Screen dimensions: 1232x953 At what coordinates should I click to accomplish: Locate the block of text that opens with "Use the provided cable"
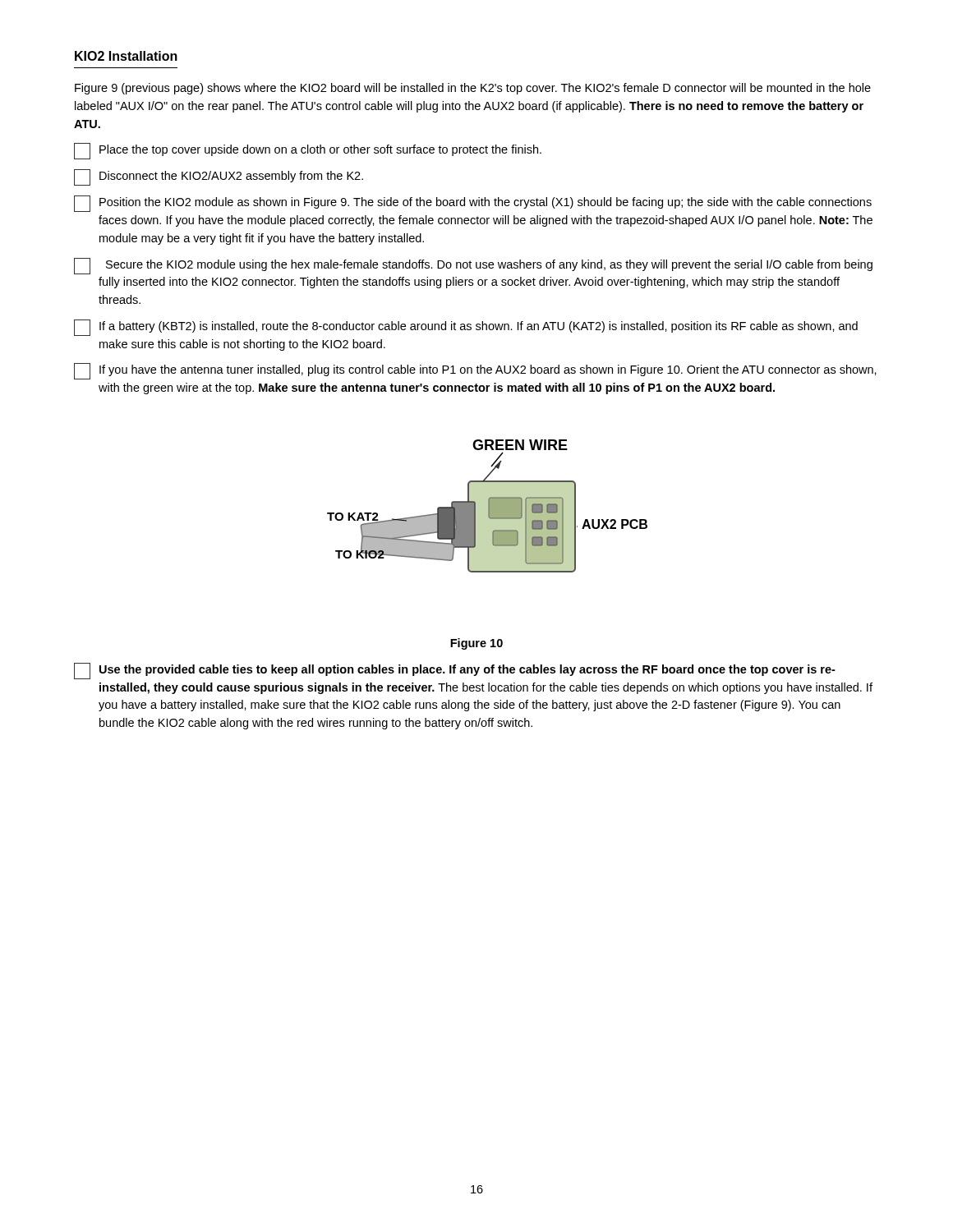pos(476,697)
